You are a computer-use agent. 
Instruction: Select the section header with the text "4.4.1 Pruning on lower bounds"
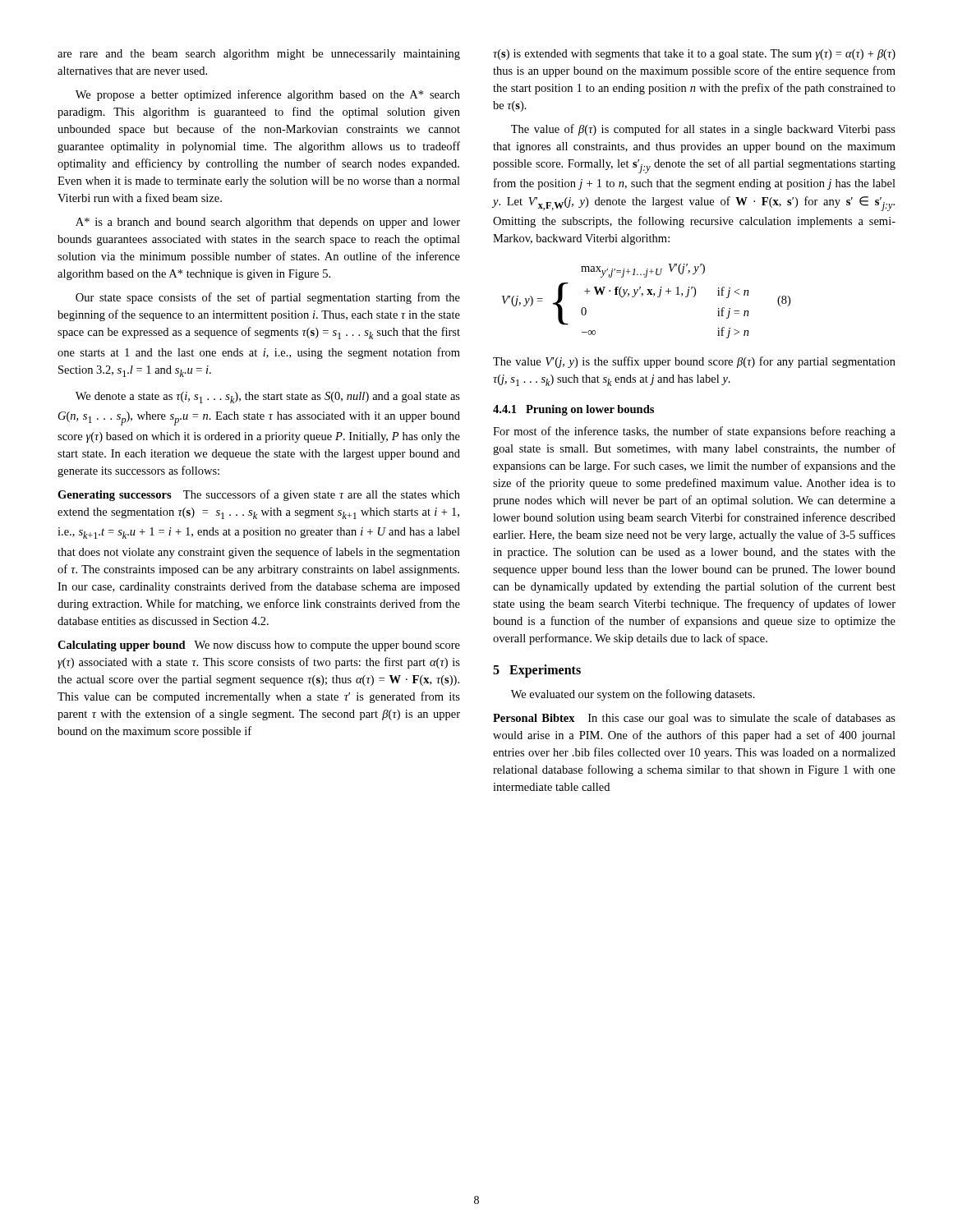tap(574, 409)
